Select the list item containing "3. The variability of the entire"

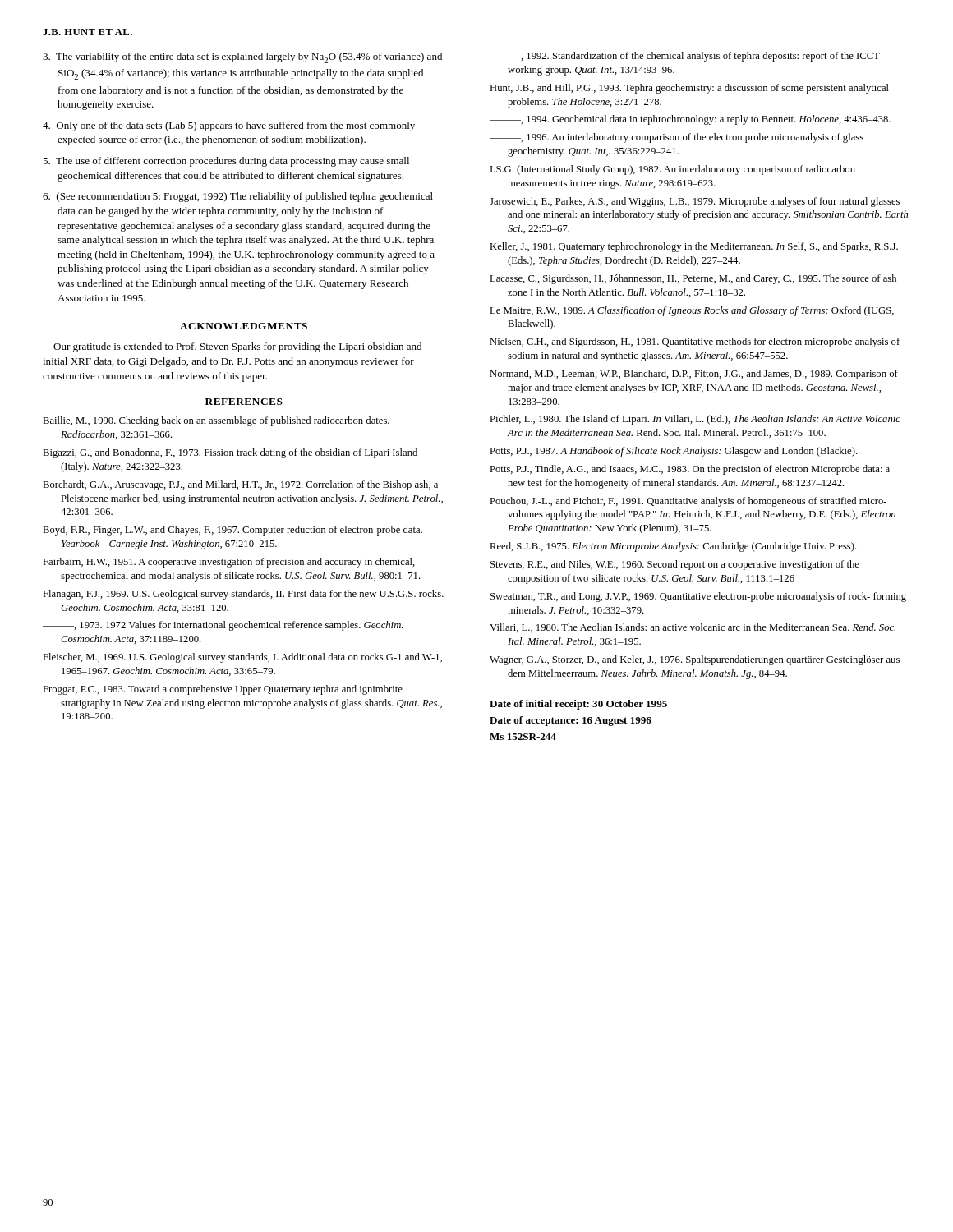243,80
